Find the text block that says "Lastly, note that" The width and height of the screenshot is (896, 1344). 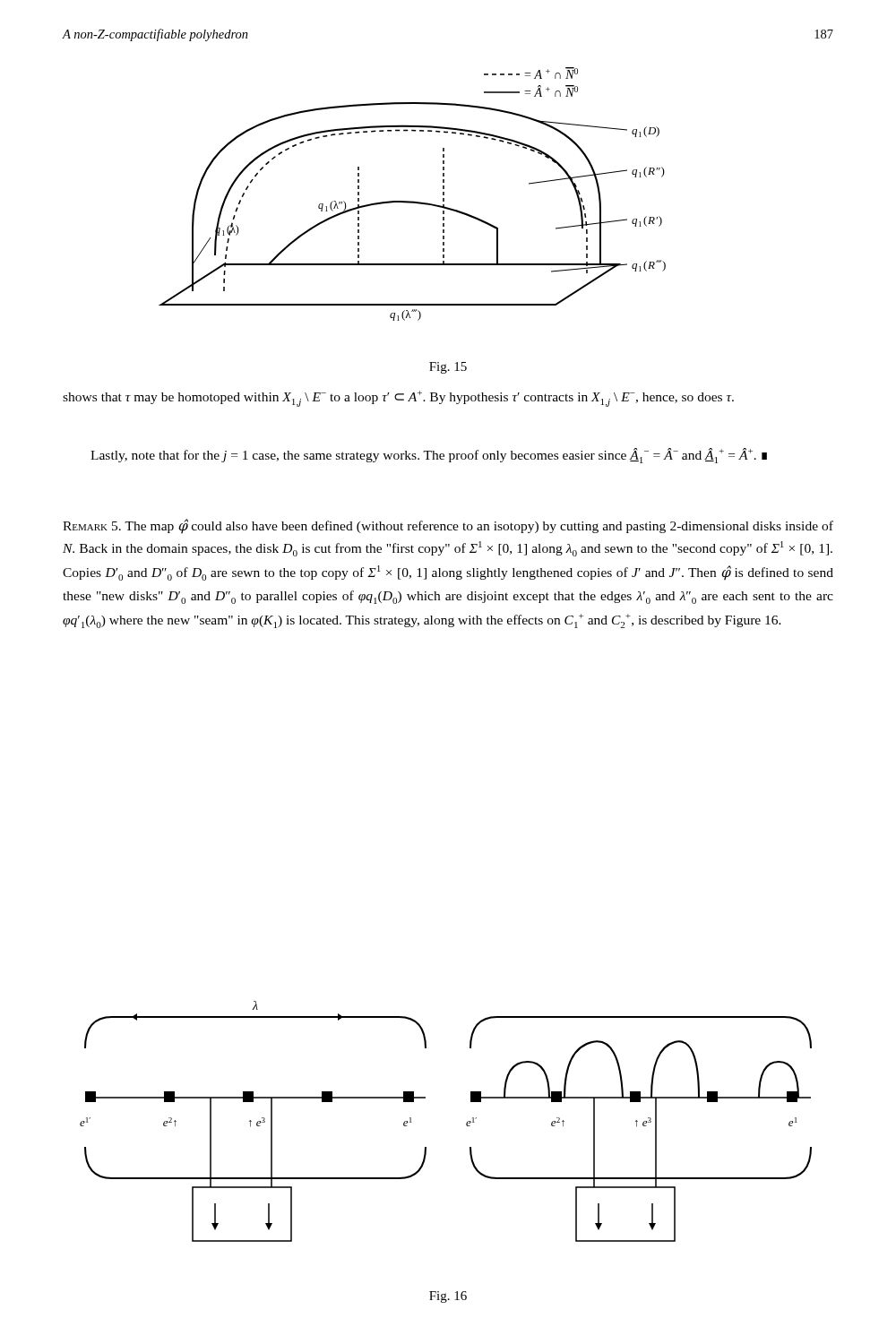point(430,455)
